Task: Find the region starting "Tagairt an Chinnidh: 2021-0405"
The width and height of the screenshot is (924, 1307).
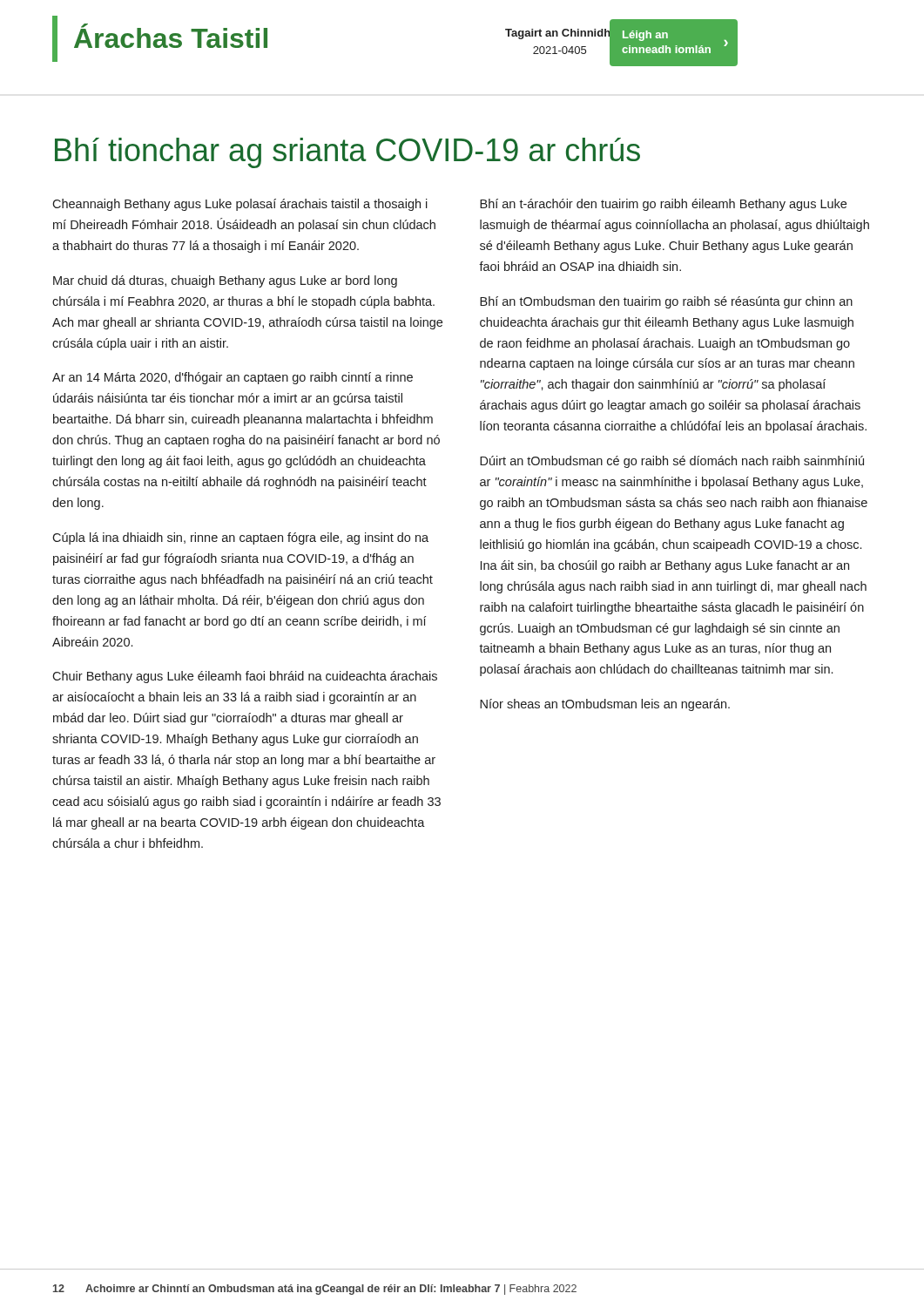Action: [560, 40]
